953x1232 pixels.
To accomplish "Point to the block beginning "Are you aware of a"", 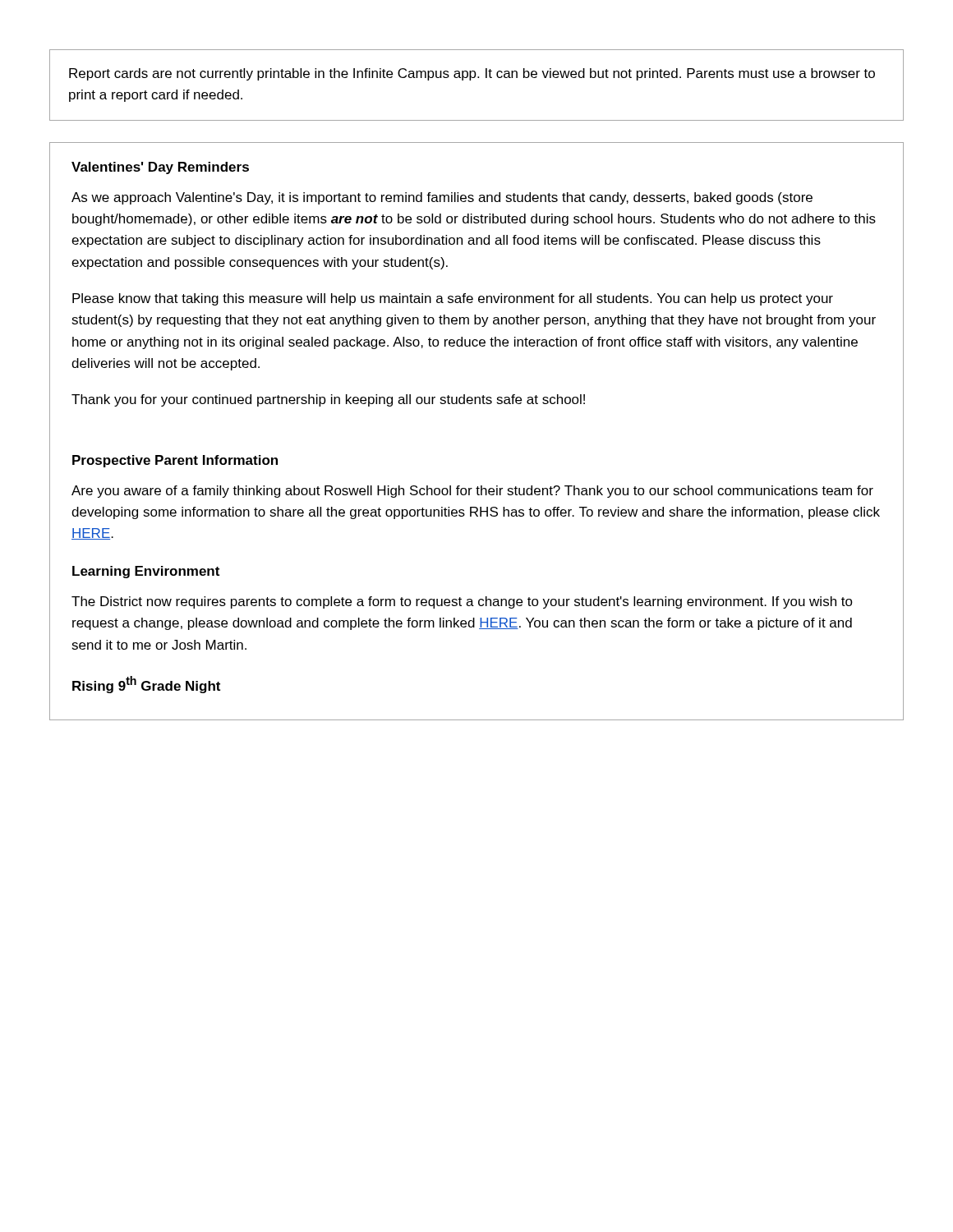I will (476, 512).
